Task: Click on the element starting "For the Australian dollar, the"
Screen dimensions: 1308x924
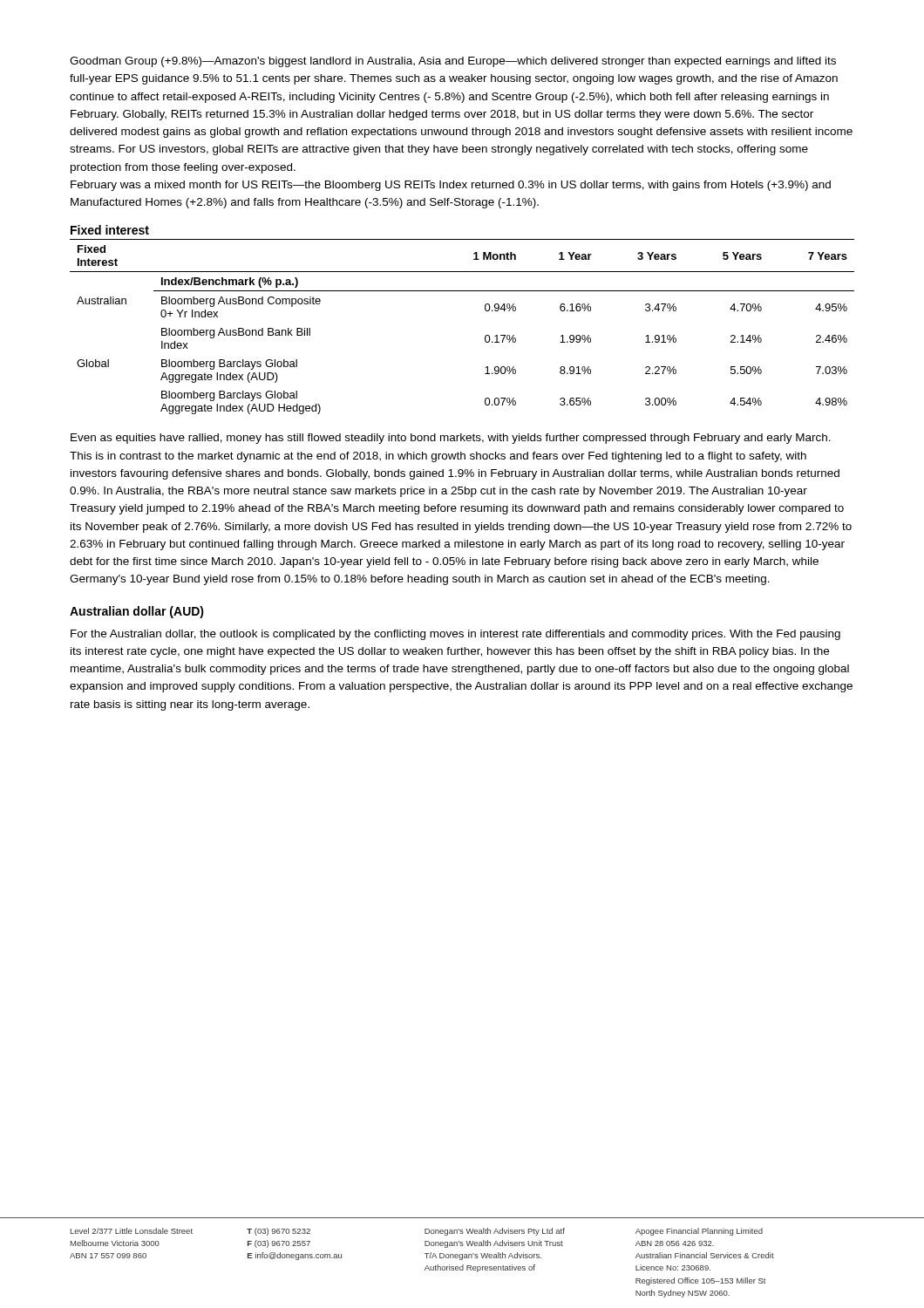Action: 461,668
